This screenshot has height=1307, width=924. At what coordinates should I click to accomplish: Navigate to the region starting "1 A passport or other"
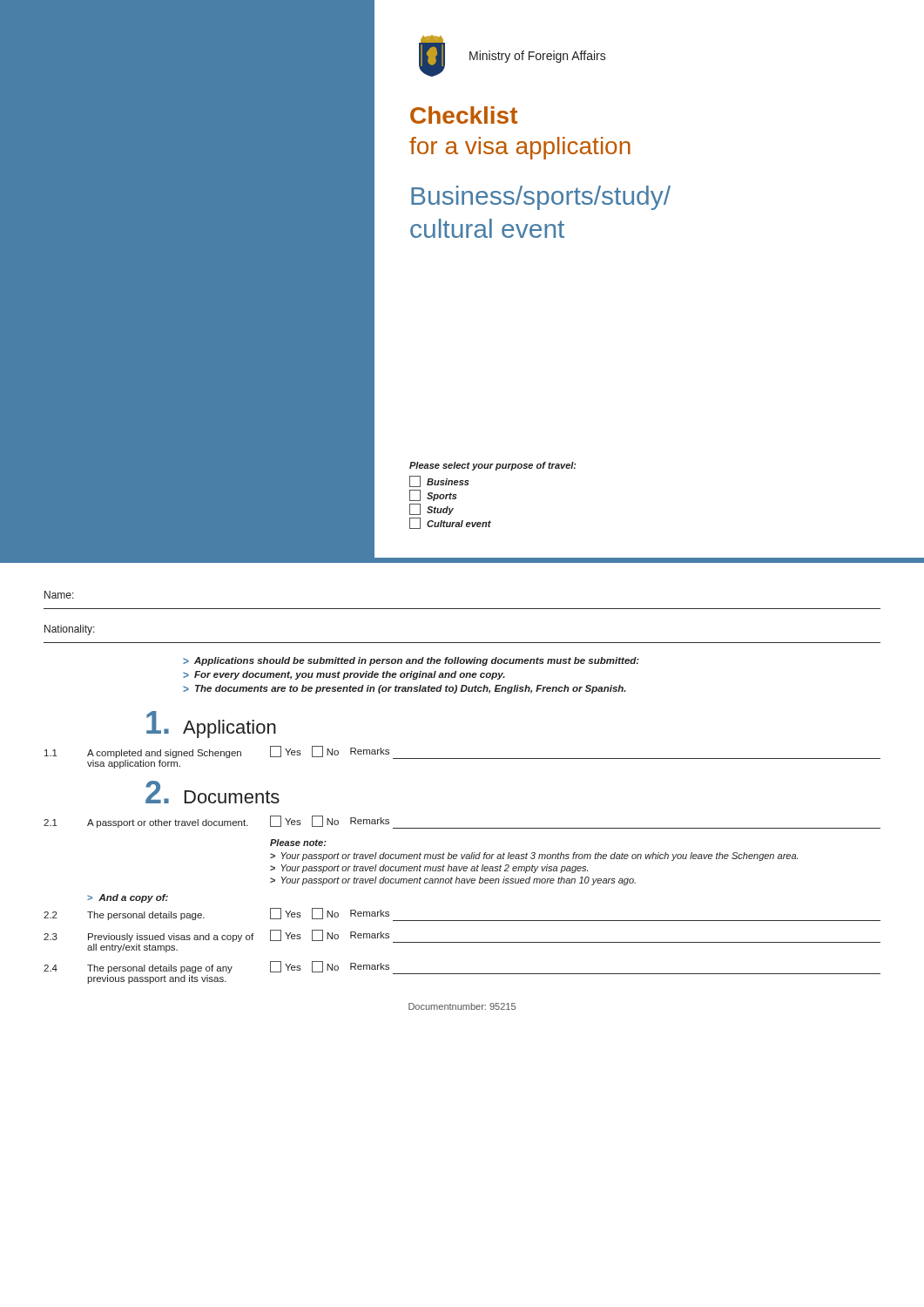pos(462,822)
